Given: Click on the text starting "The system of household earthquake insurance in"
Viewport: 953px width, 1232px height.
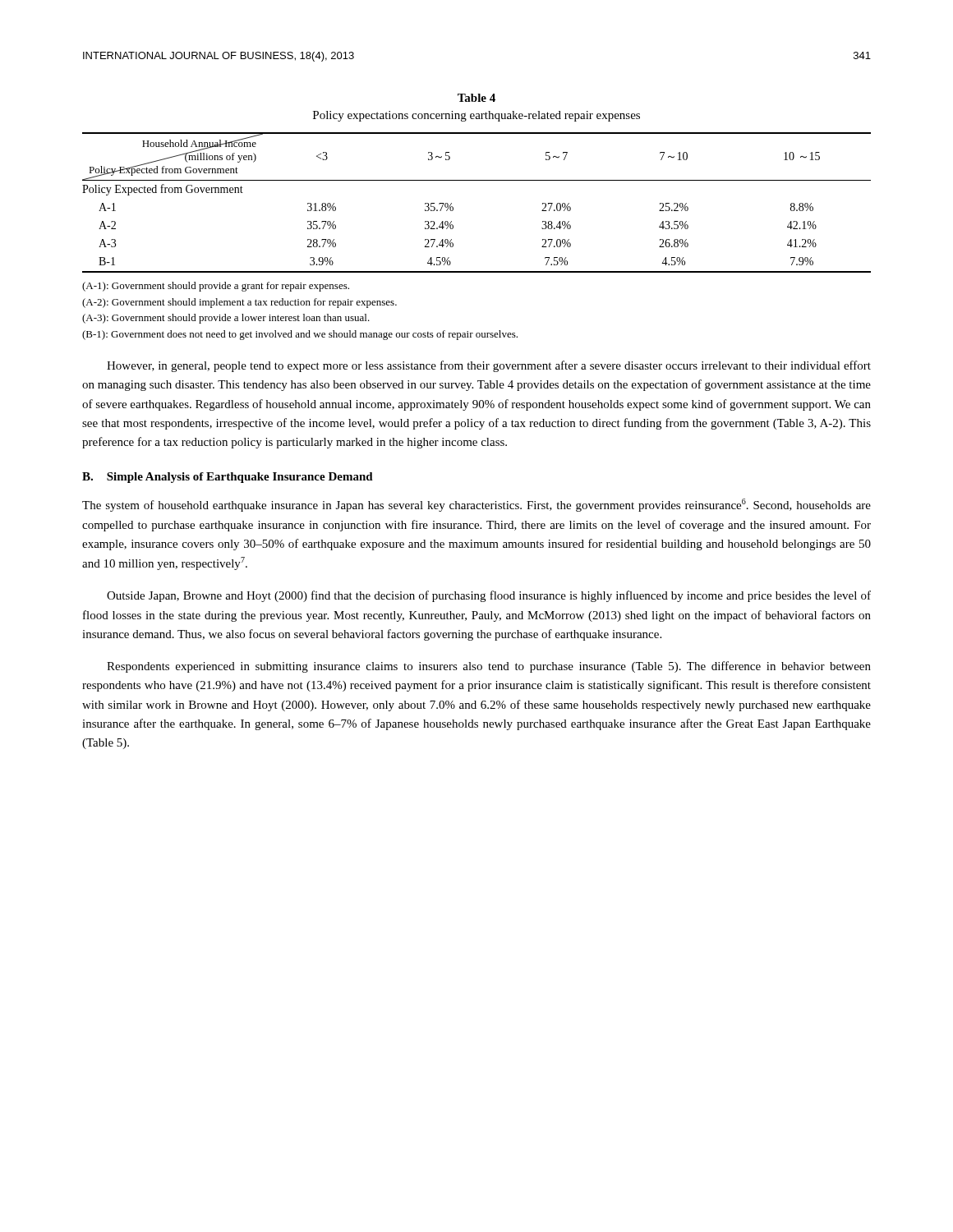Looking at the screenshot, I should (x=476, y=534).
